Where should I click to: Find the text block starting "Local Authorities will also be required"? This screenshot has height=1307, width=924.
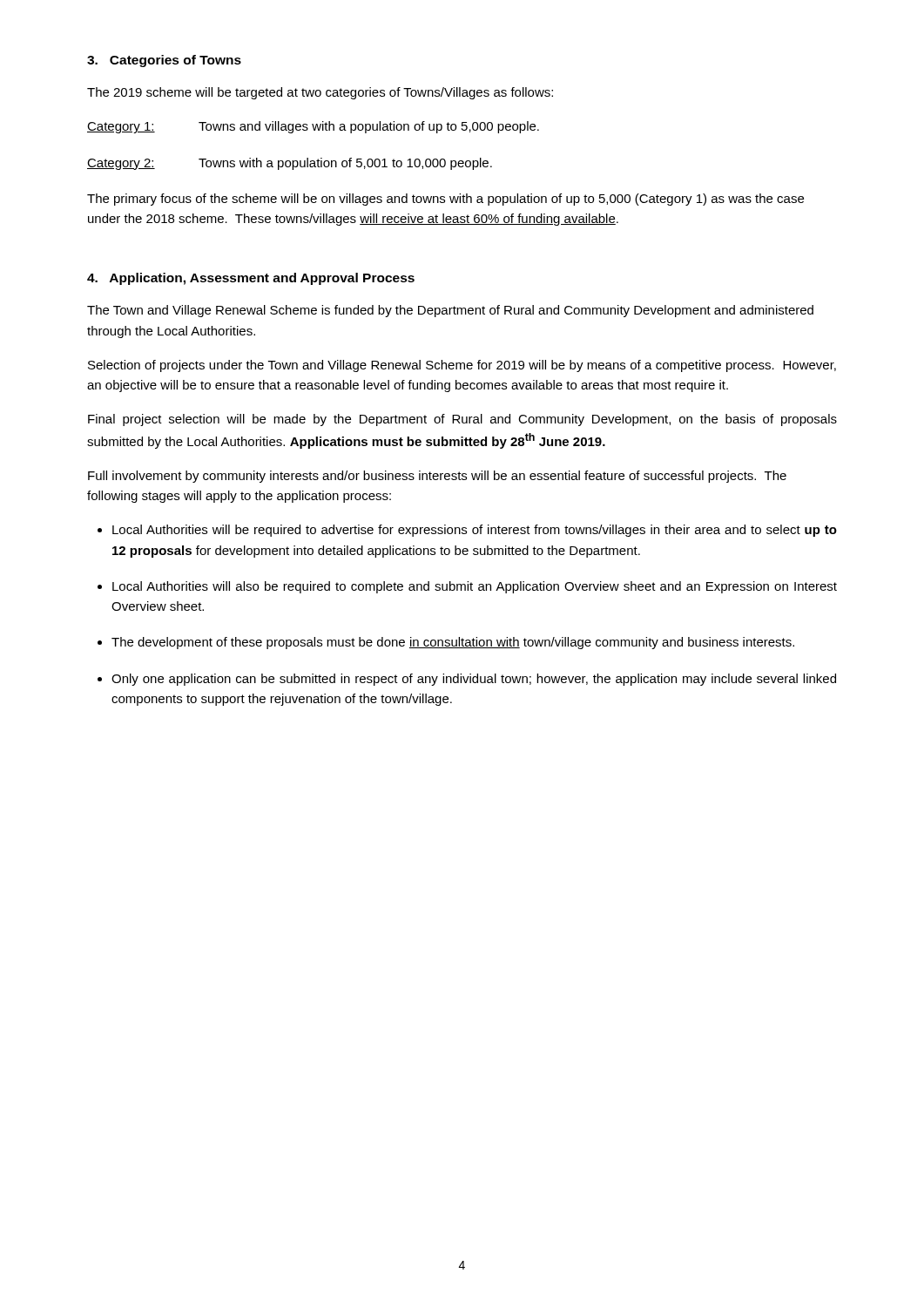474,596
